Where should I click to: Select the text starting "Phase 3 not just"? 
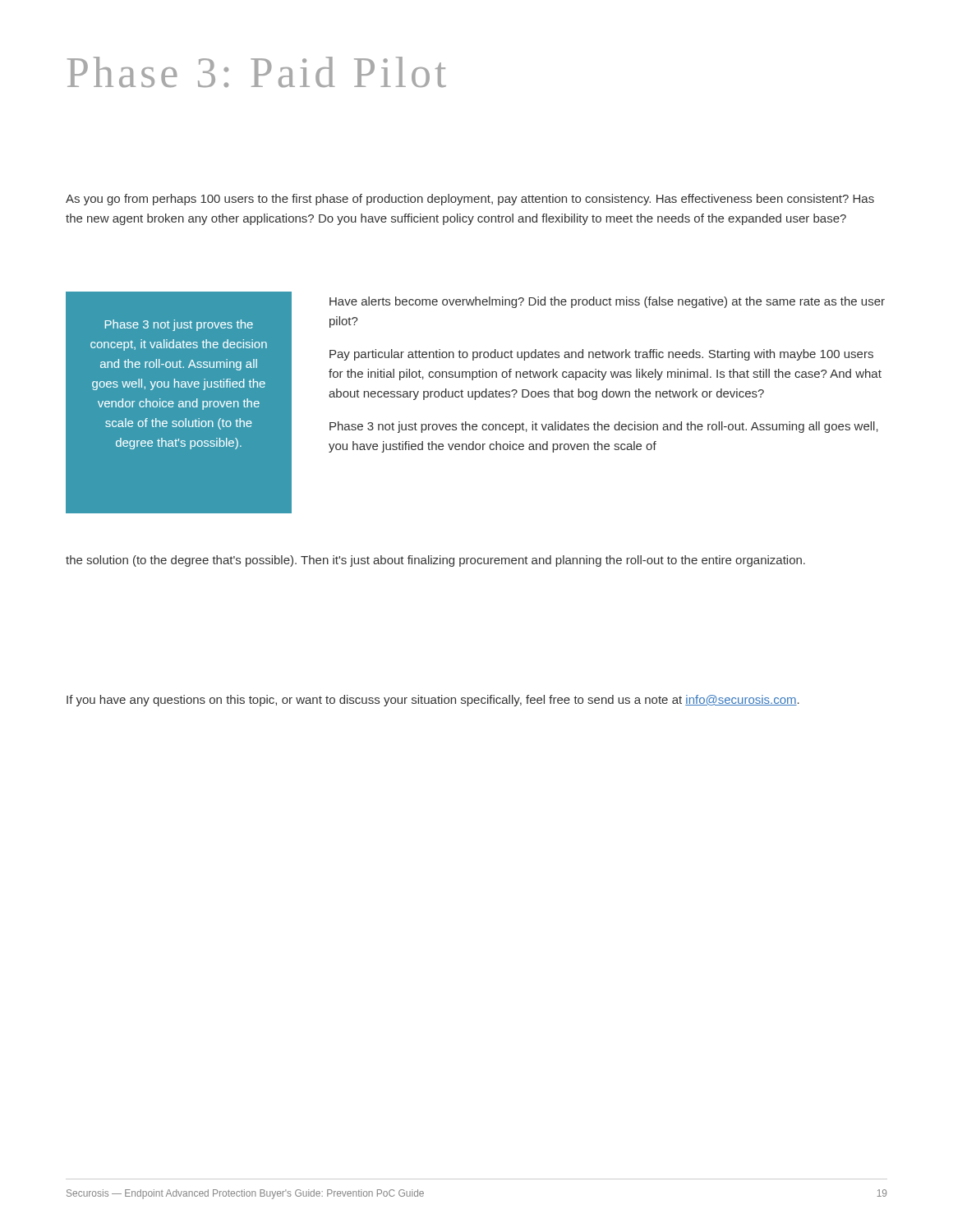pos(179,384)
